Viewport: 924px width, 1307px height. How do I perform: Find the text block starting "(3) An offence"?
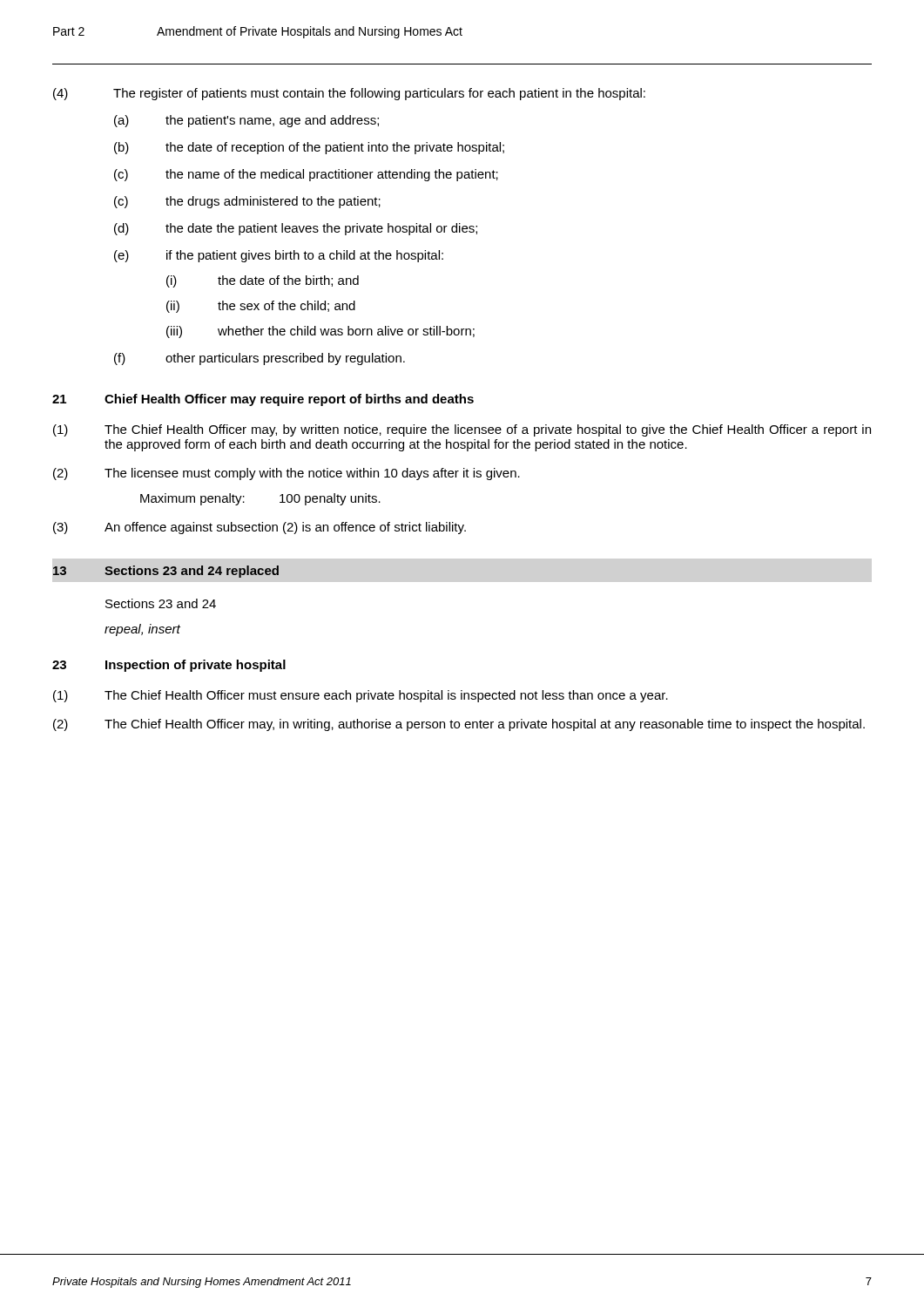point(462,527)
